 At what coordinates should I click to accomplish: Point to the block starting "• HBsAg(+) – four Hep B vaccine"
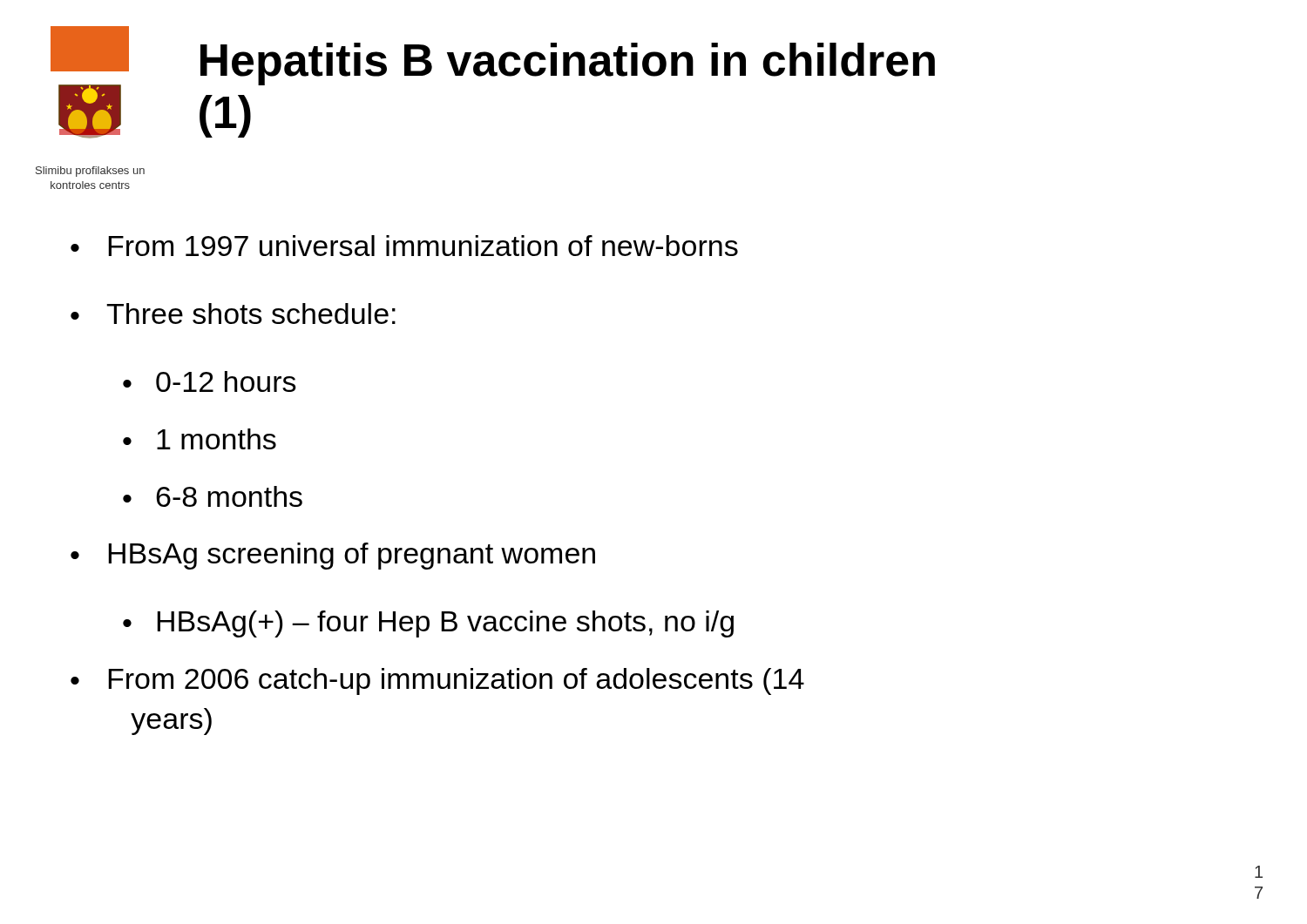429,623
